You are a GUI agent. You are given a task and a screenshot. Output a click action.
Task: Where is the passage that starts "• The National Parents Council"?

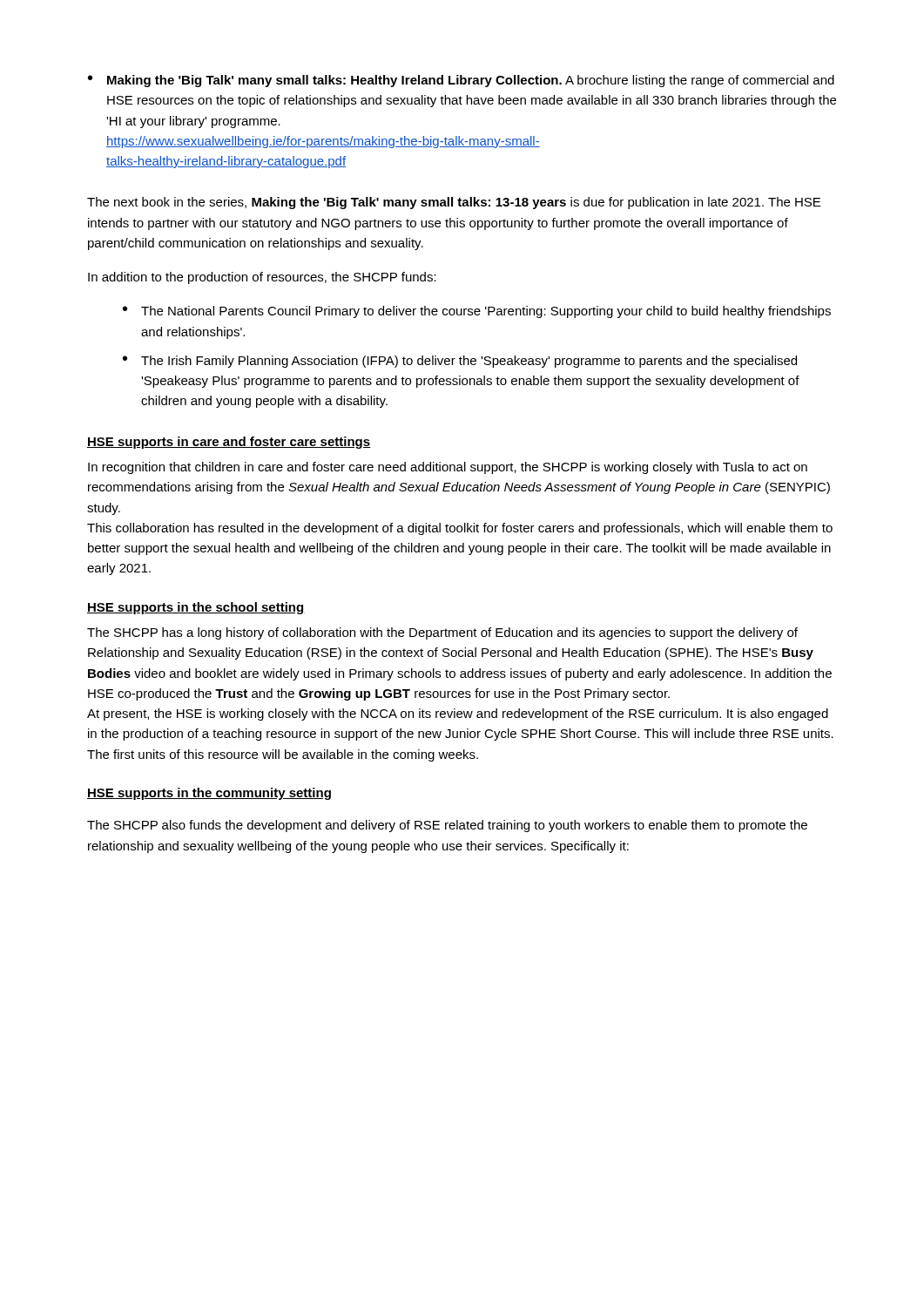click(479, 321)
